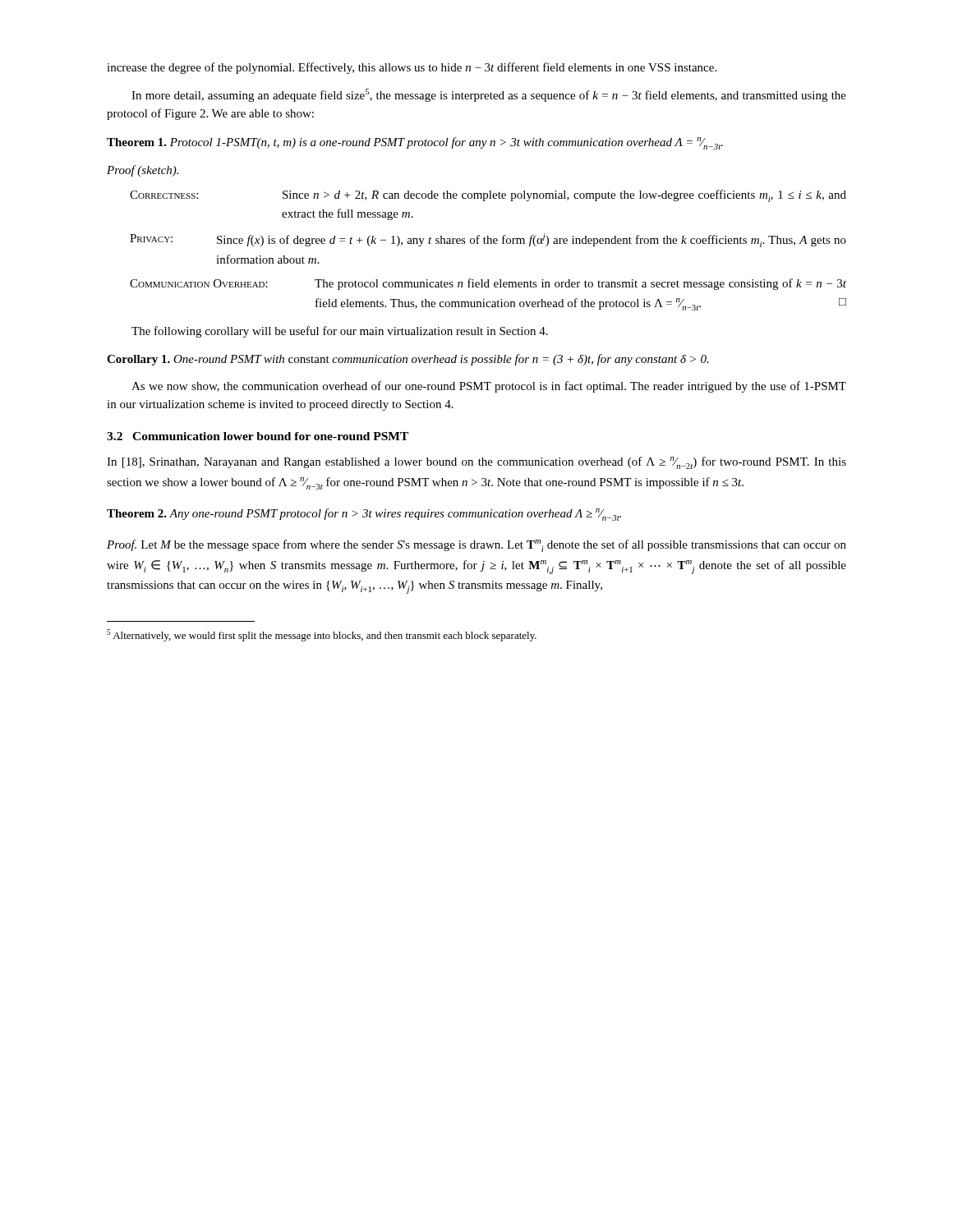Select the text starting "Theorem 1. Protocol 1-PSMT(n, t, m) is"
Viewport: 953px width, 1232px height.
tap(415, 142)
